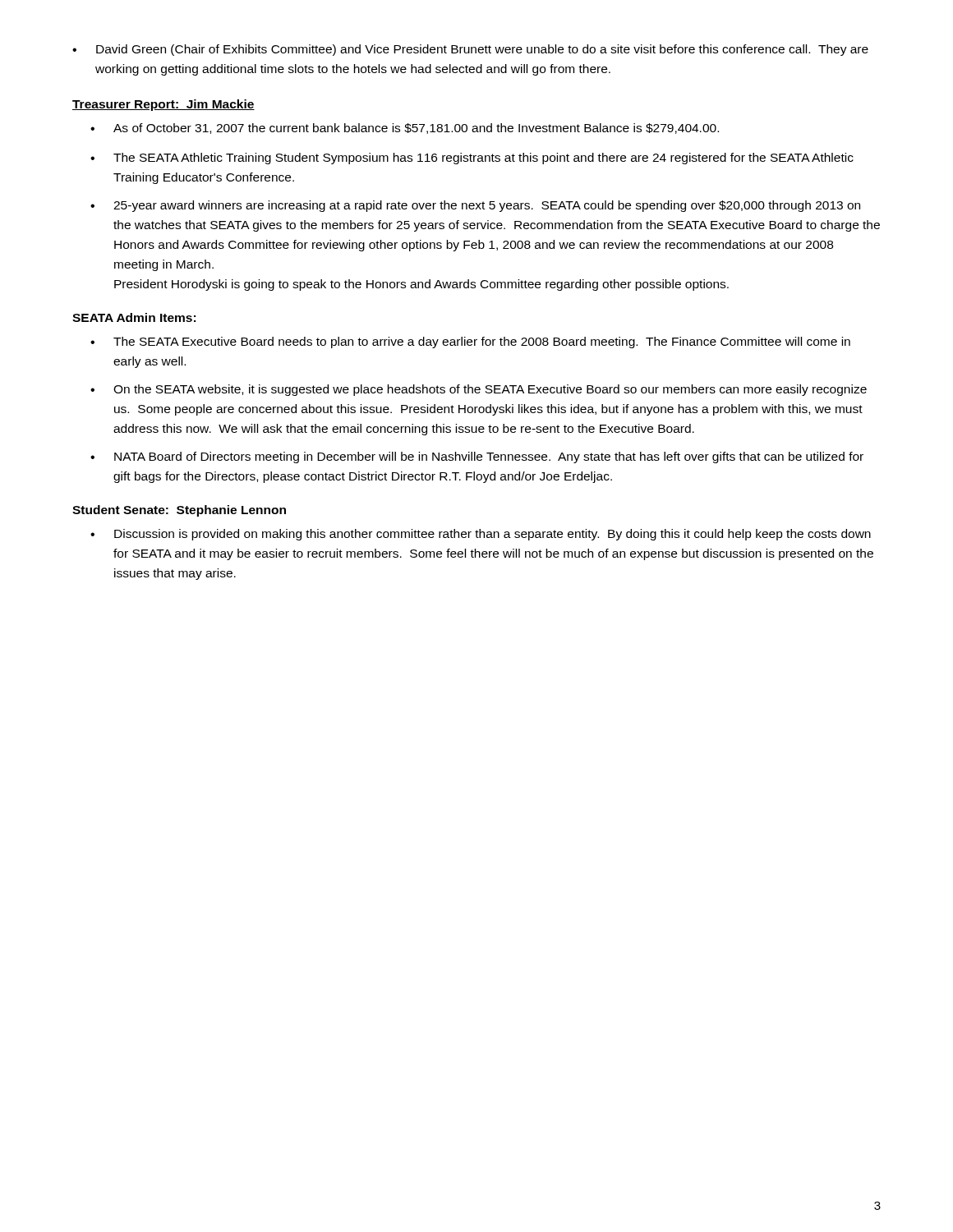
Task: Find the list item that reads "• NATA Board of Directors meeting"
Action: [x=486, y=467]
